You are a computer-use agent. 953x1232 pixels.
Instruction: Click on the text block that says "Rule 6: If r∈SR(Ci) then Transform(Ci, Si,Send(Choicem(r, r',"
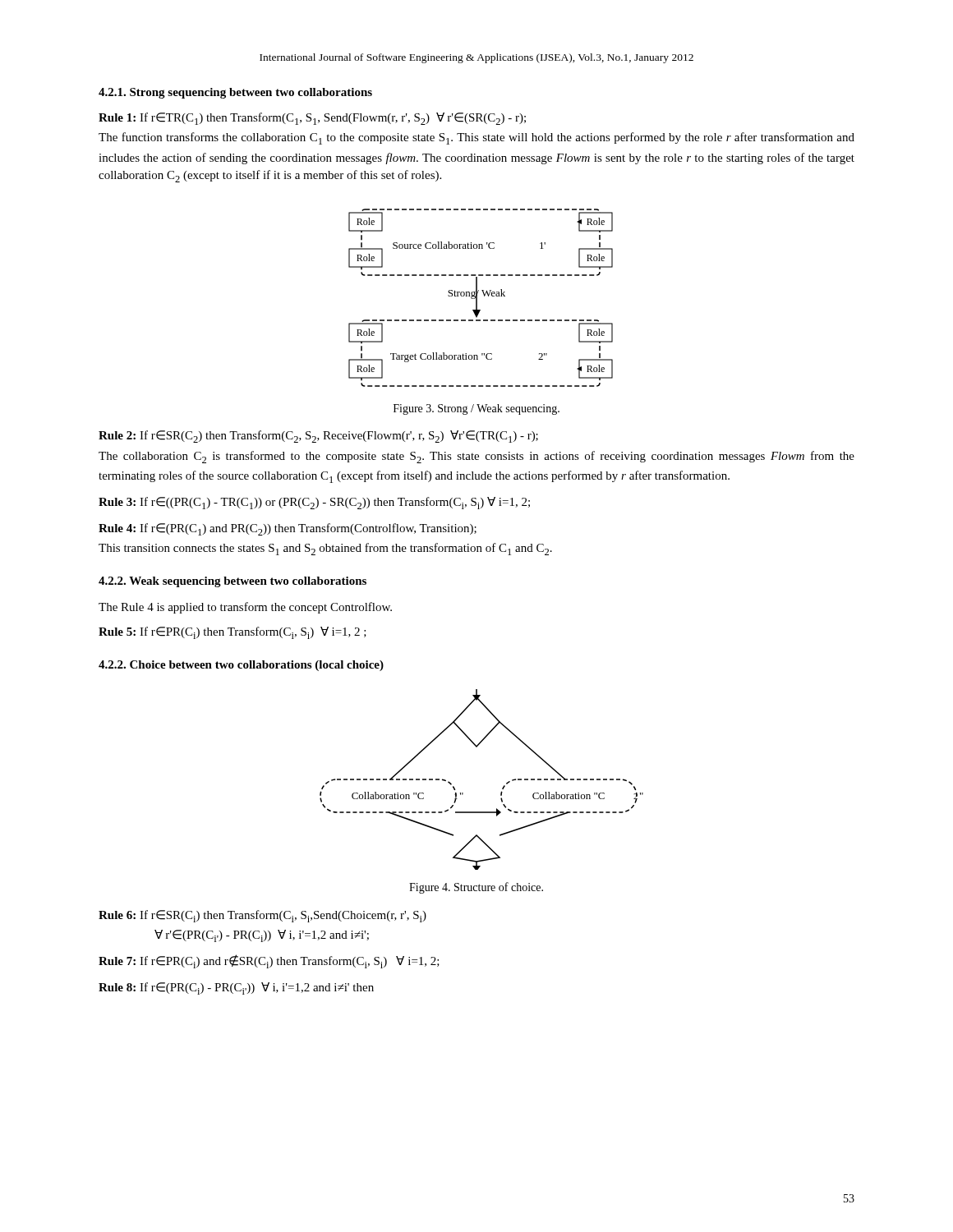coord(263,926)
